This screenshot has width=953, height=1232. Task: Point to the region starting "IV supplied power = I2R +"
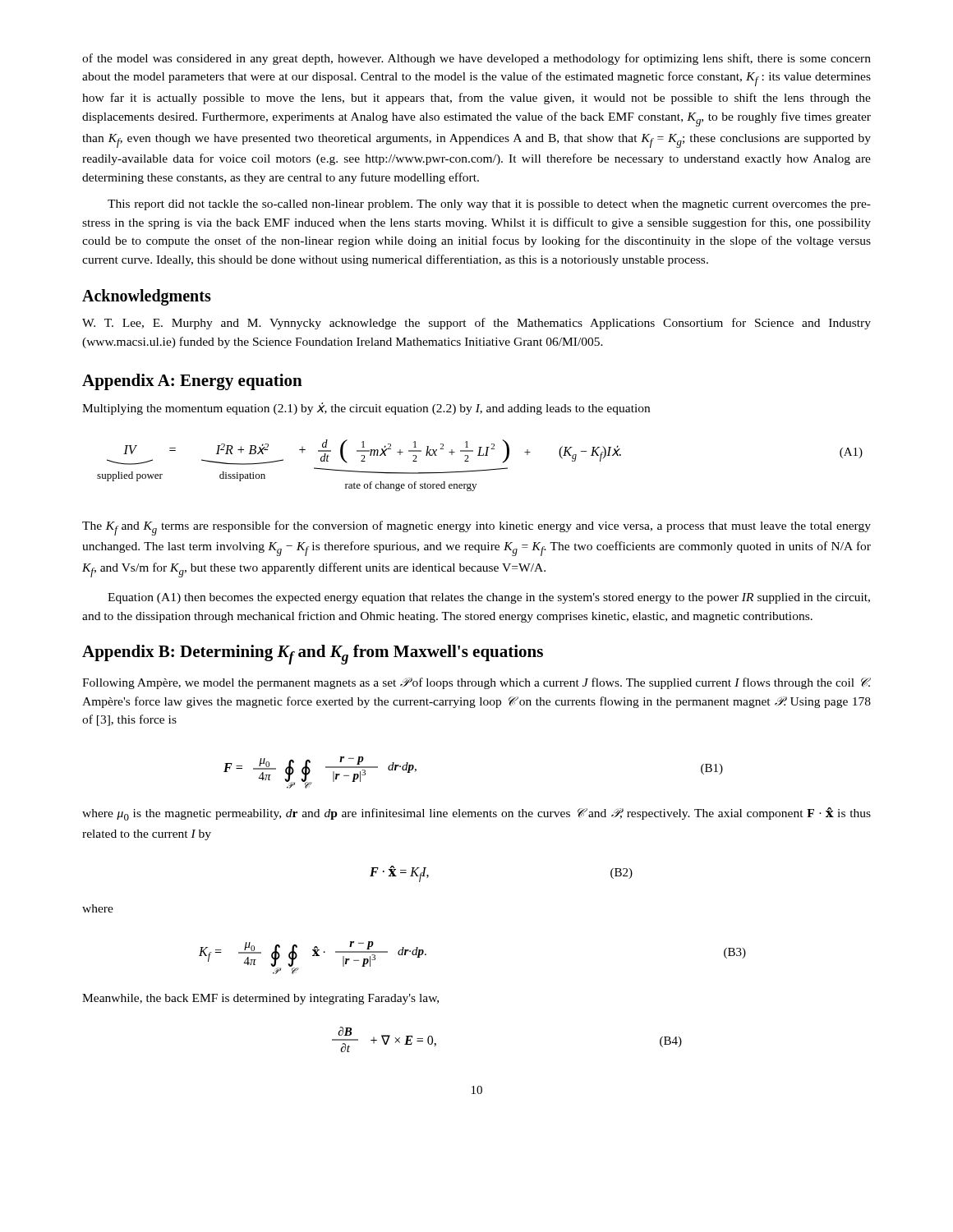[x=476, y=468]
